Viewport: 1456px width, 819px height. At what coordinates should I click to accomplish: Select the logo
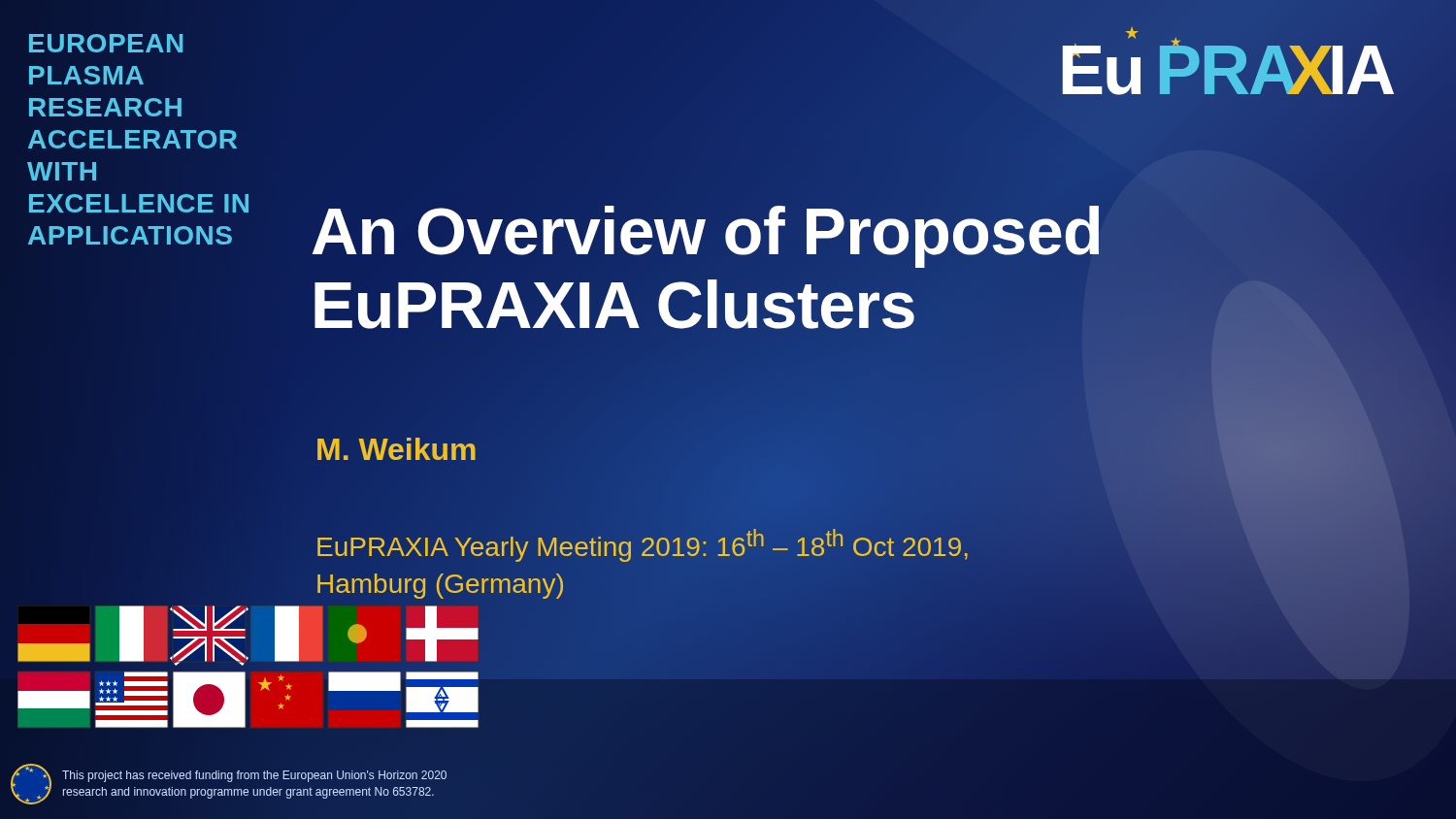tap(1233, 75)
